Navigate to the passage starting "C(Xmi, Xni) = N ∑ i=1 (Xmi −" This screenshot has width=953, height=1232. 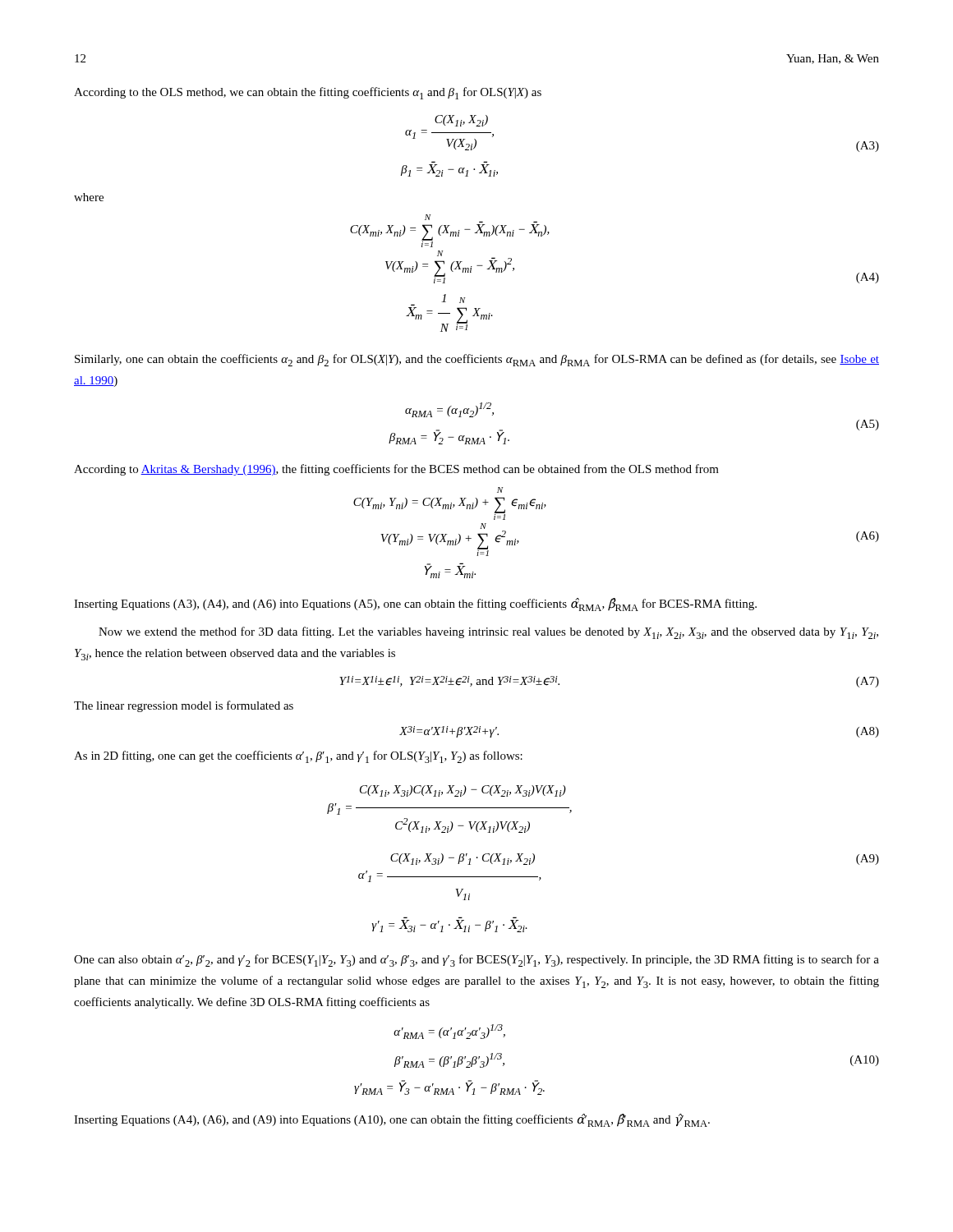476,277
